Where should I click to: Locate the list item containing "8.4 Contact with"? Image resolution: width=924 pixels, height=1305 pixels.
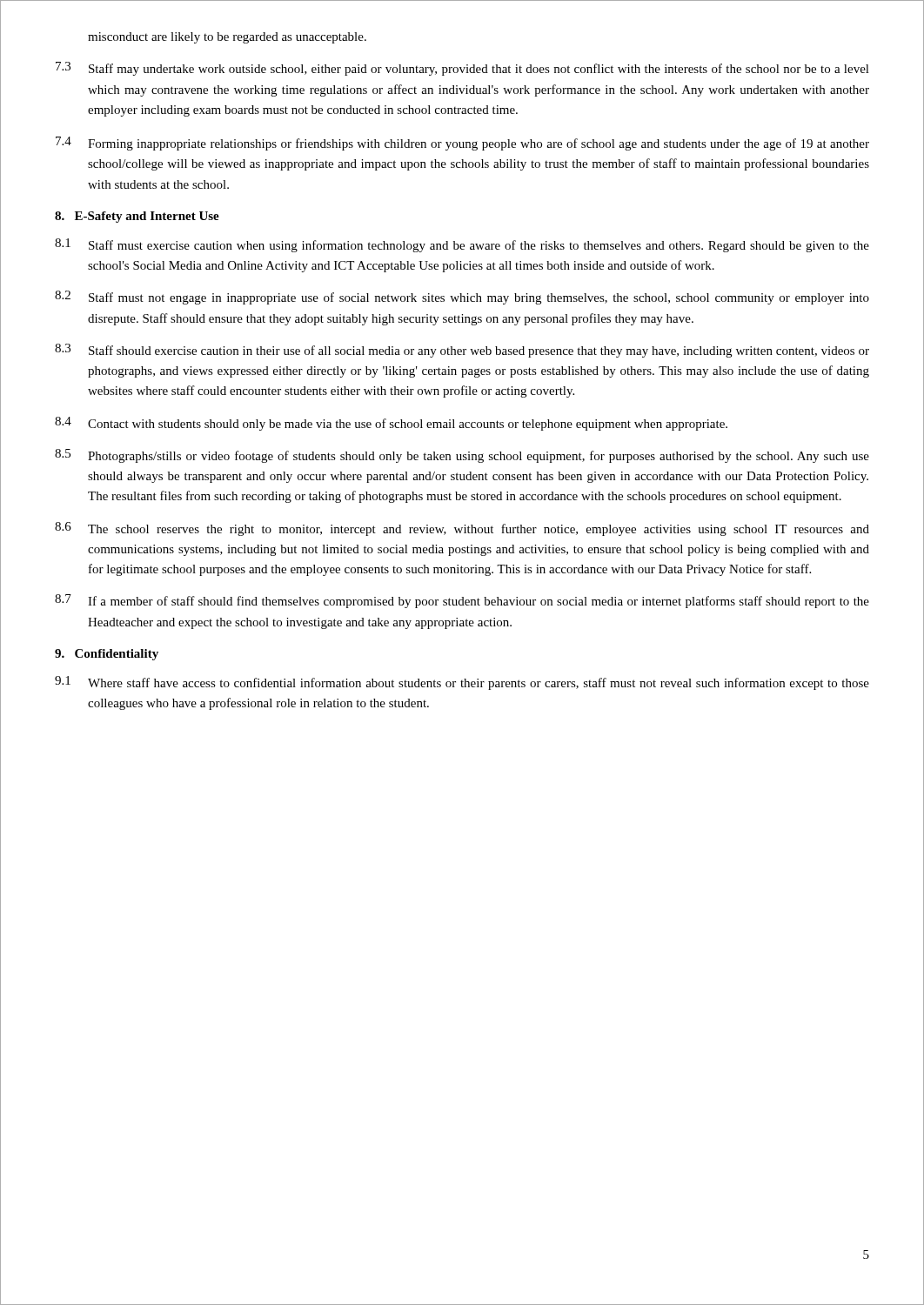pyautogui.click(x=462, y=424)
